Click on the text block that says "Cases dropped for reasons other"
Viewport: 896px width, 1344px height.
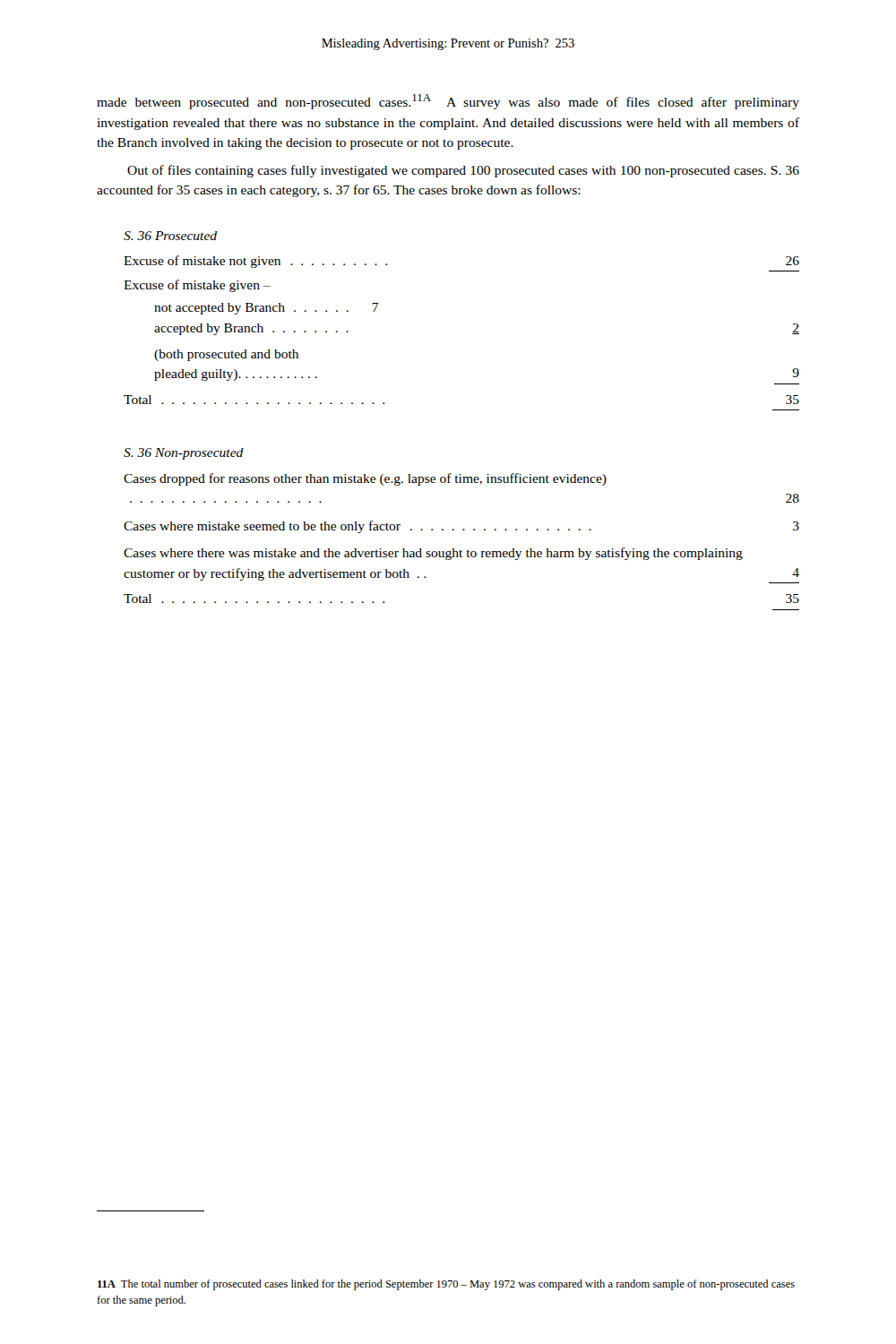click(x=461, y=539)
